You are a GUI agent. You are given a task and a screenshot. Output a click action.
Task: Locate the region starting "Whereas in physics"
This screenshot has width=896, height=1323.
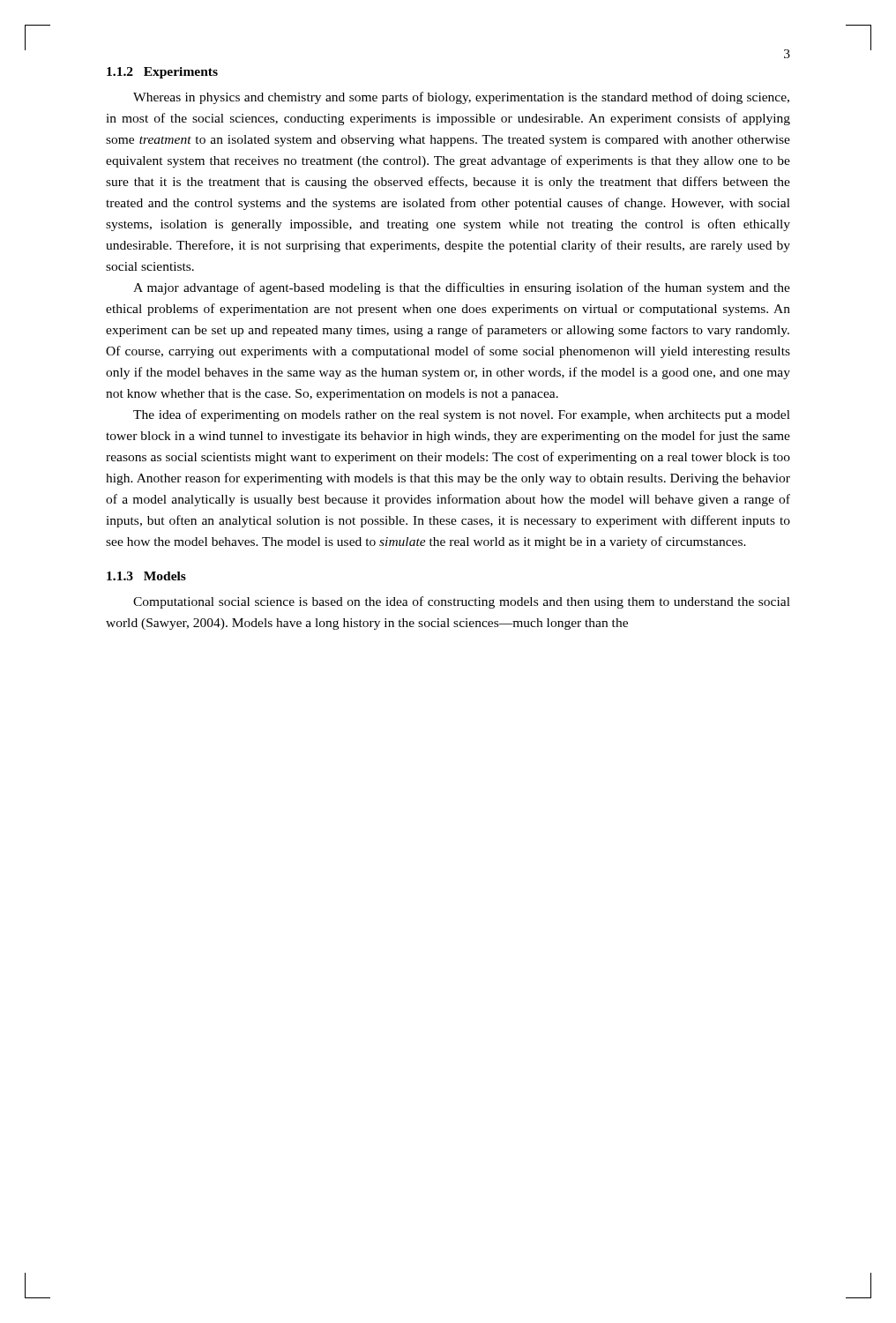448,182
